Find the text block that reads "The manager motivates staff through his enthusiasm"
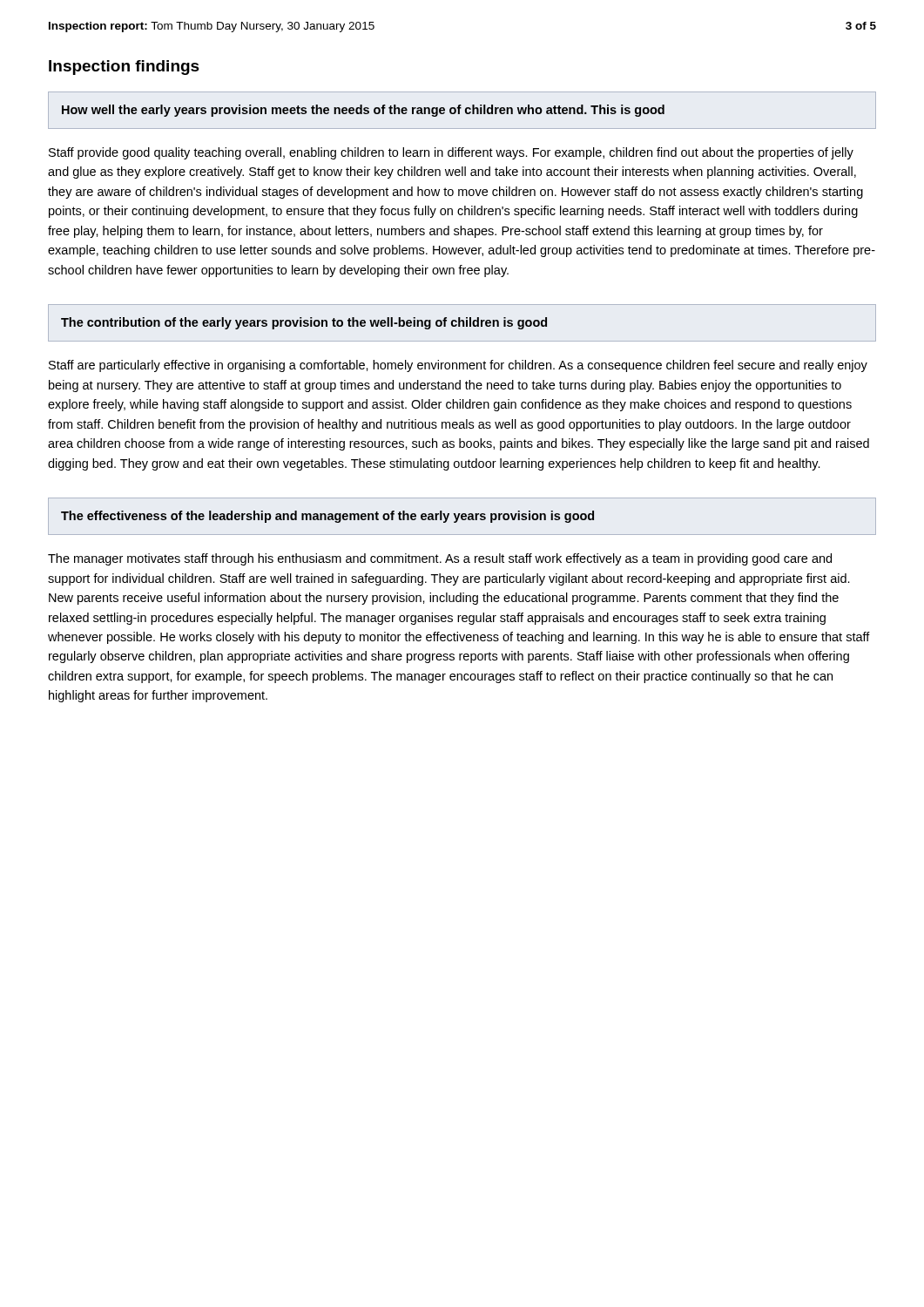This screenshot has height=1307, width=924. pos(459,627)
